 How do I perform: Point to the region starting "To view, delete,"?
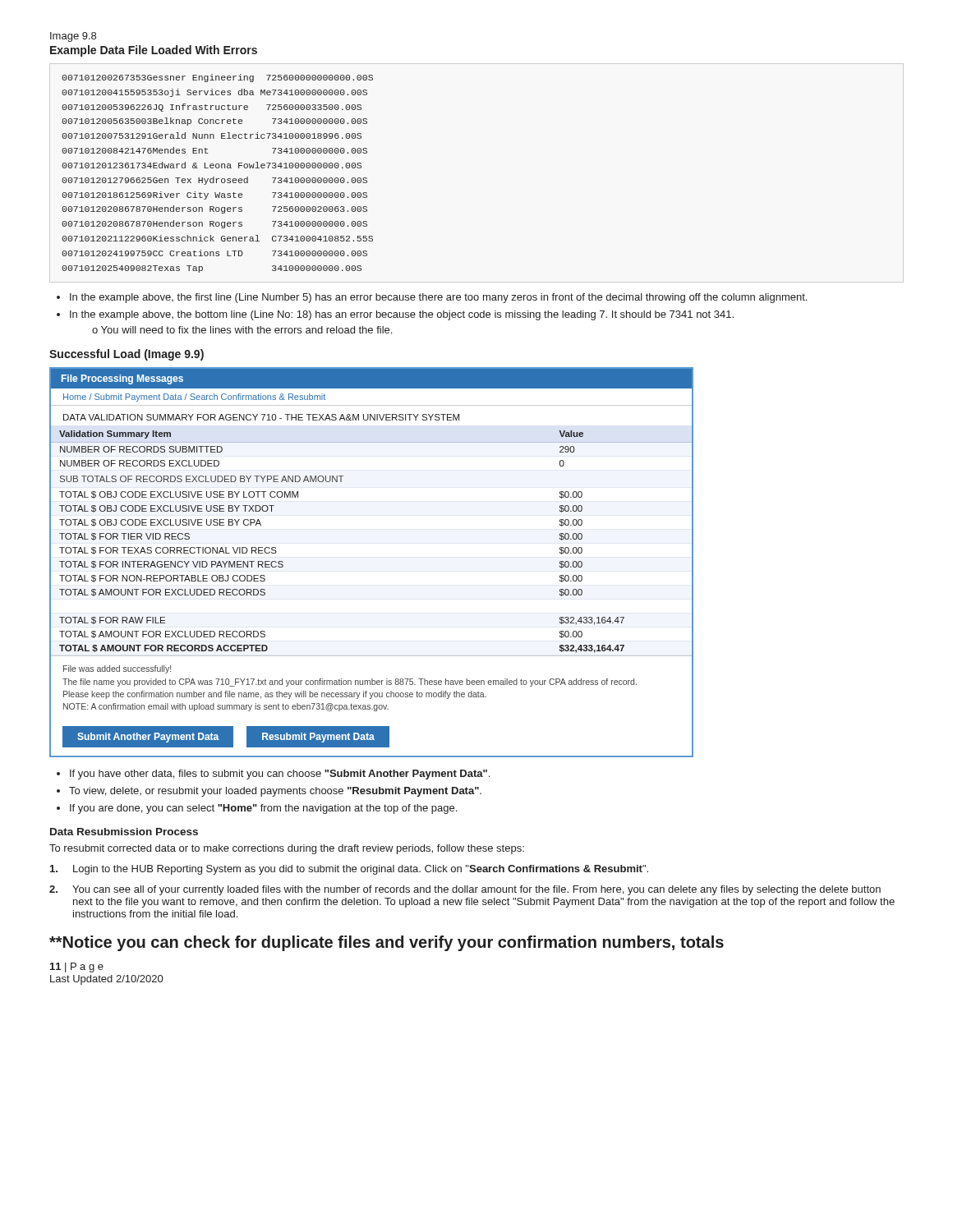point(276,791)
